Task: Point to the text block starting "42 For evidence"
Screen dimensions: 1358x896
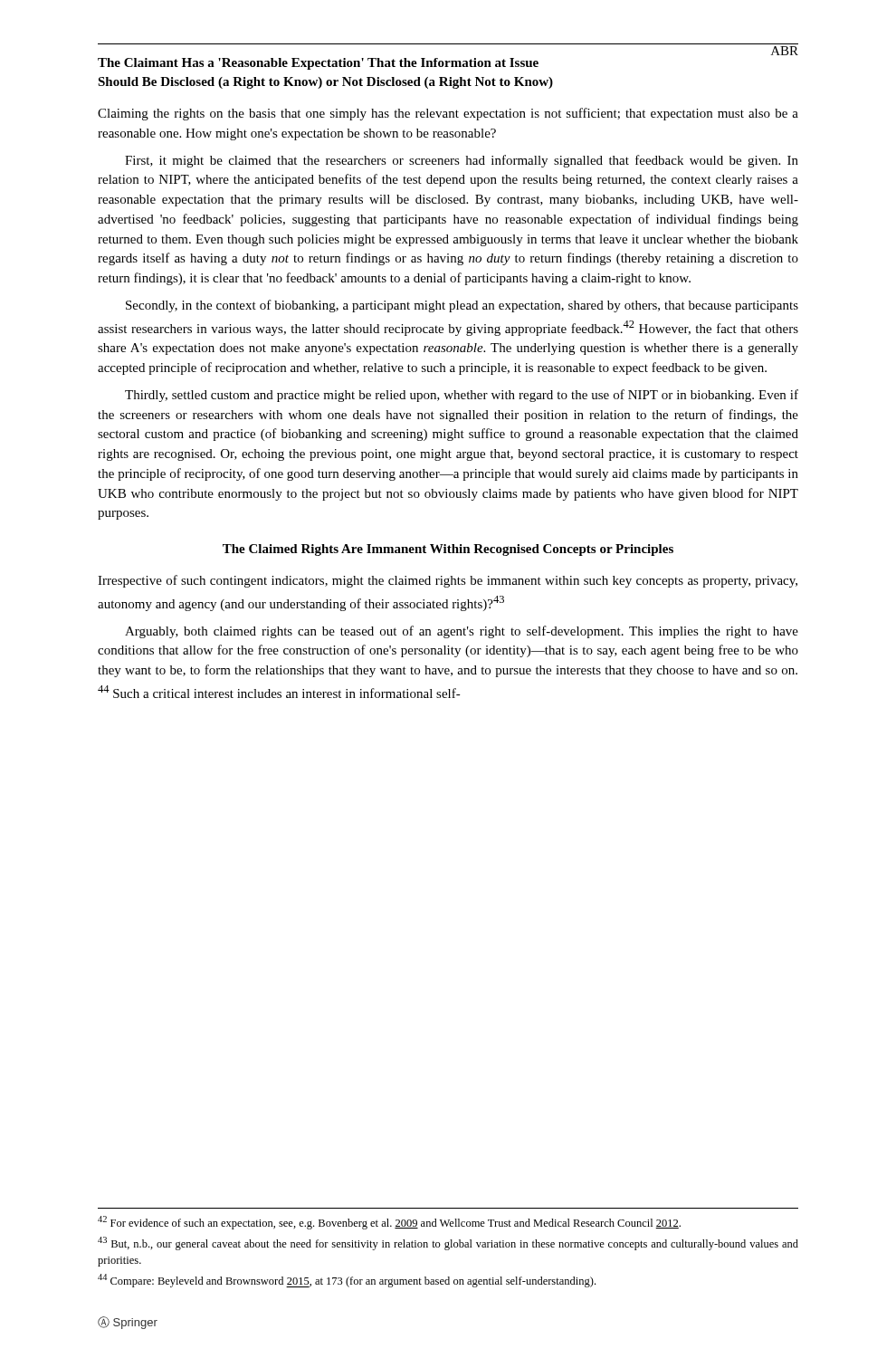Action: [390, 1221]
